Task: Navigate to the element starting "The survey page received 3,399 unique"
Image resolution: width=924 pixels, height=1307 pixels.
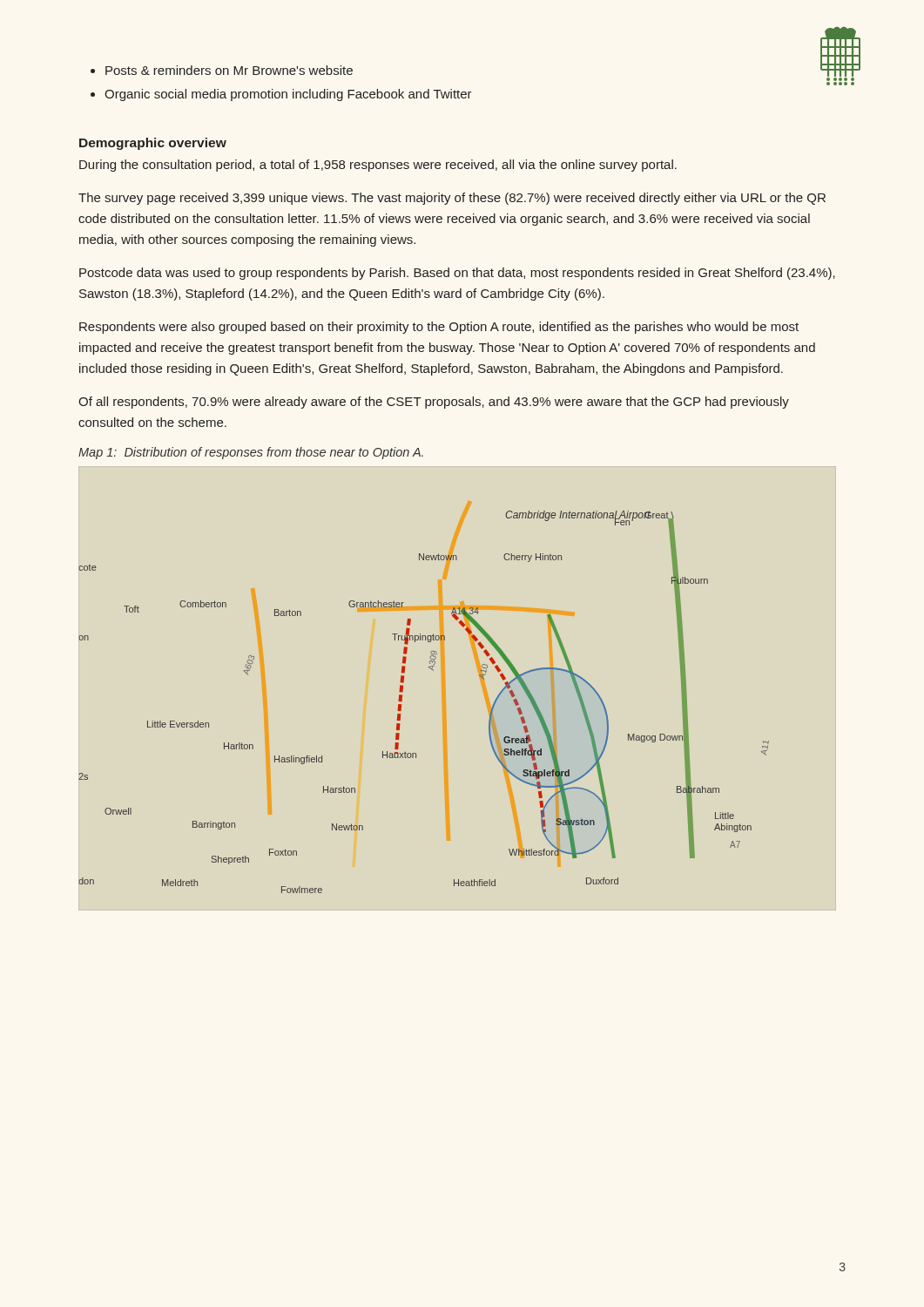Action: click(x=452, y=218)
